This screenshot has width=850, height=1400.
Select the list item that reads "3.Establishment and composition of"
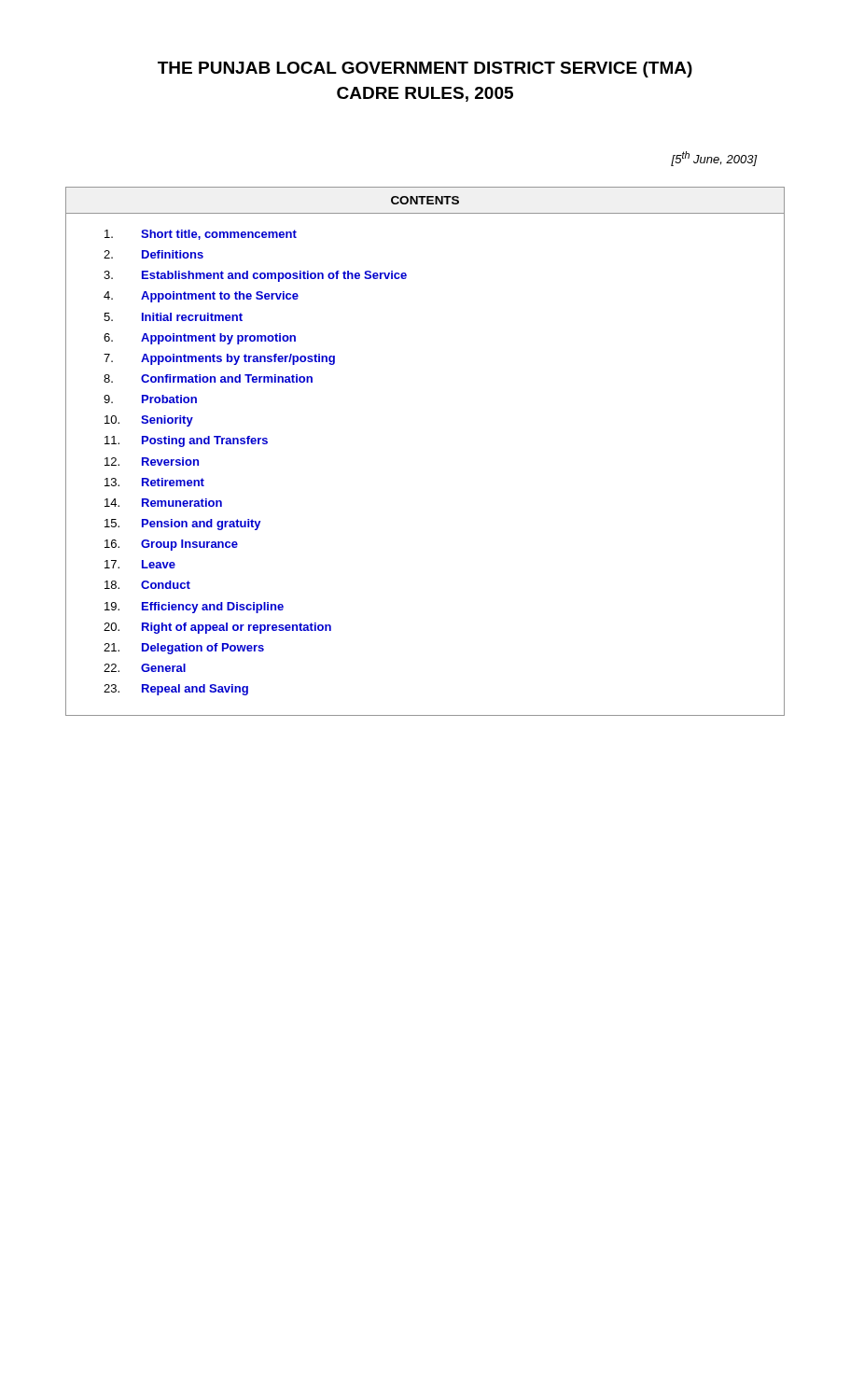255,276
